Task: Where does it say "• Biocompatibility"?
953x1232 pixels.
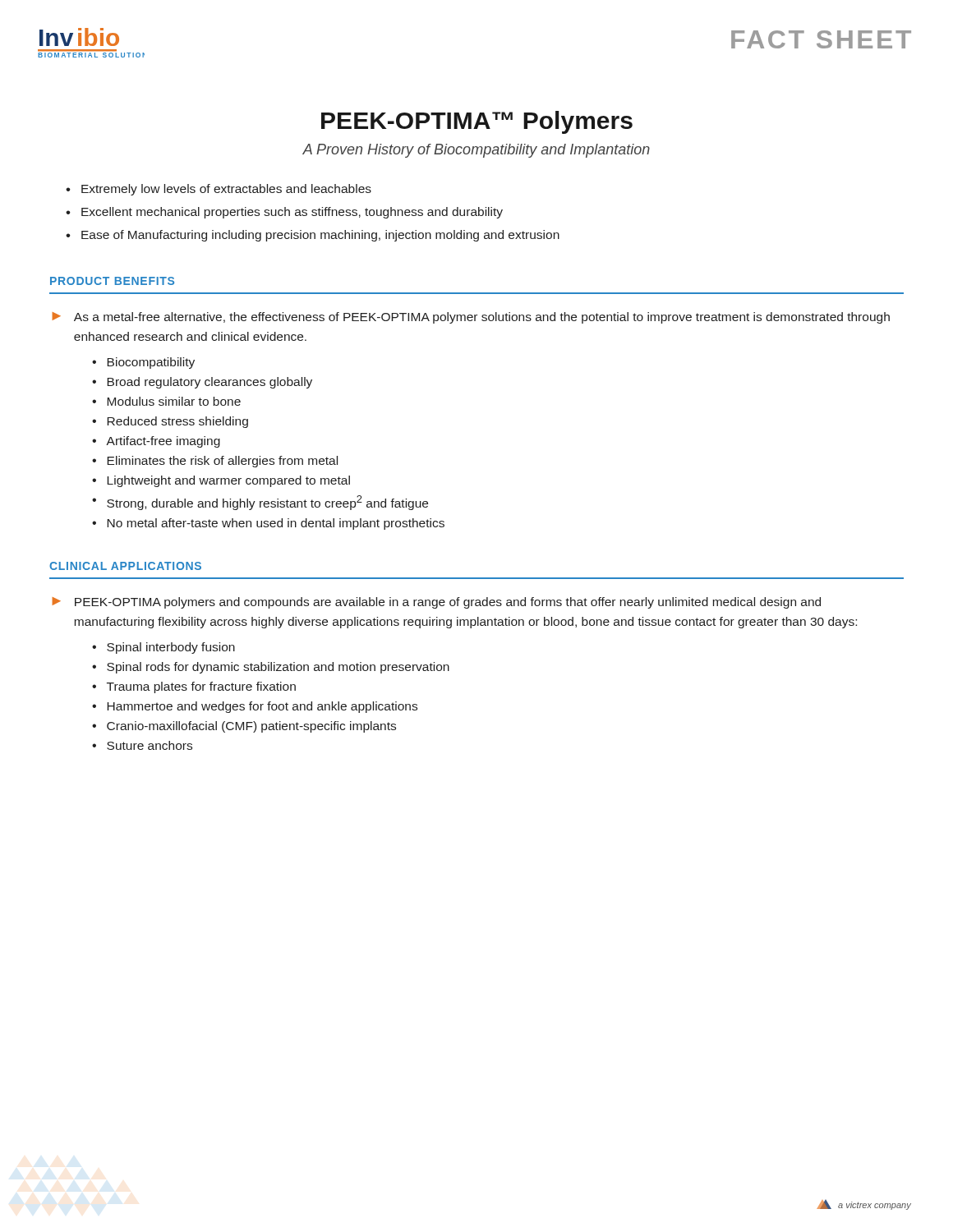Action: [x=144, y=362]
